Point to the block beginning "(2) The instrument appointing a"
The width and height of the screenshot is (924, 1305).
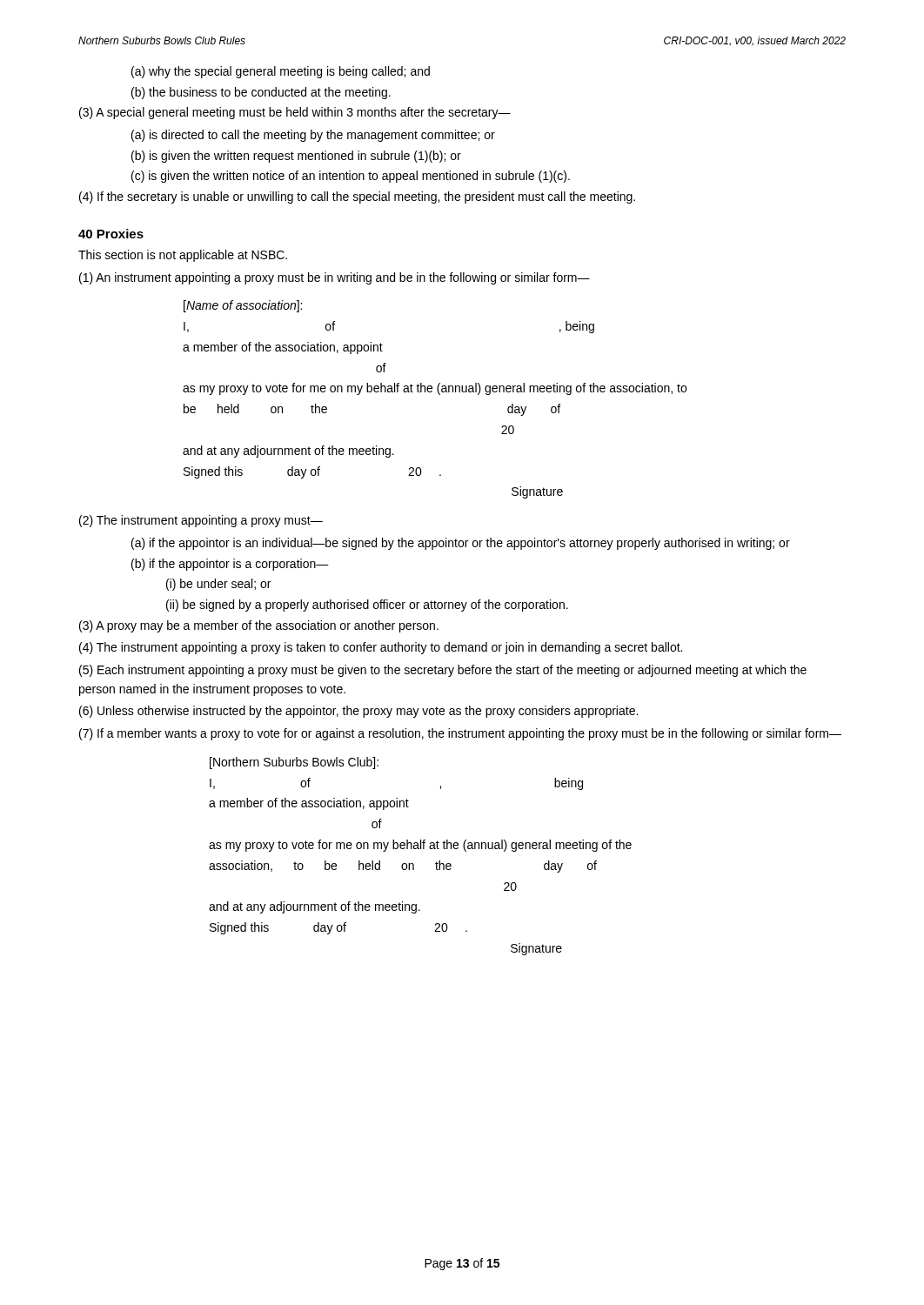(200, 520)
